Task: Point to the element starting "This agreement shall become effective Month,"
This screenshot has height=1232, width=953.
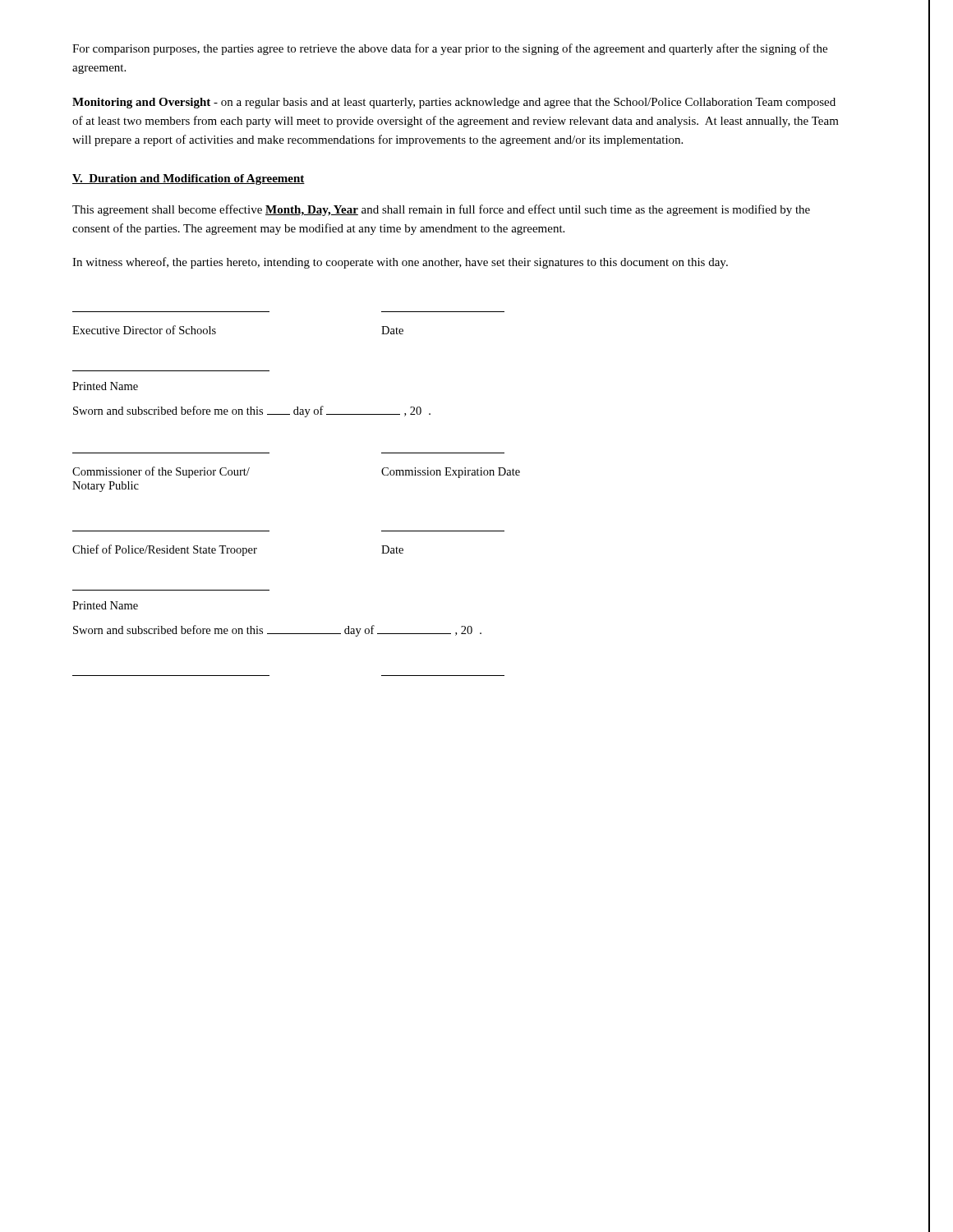Action: pos(441,219)
